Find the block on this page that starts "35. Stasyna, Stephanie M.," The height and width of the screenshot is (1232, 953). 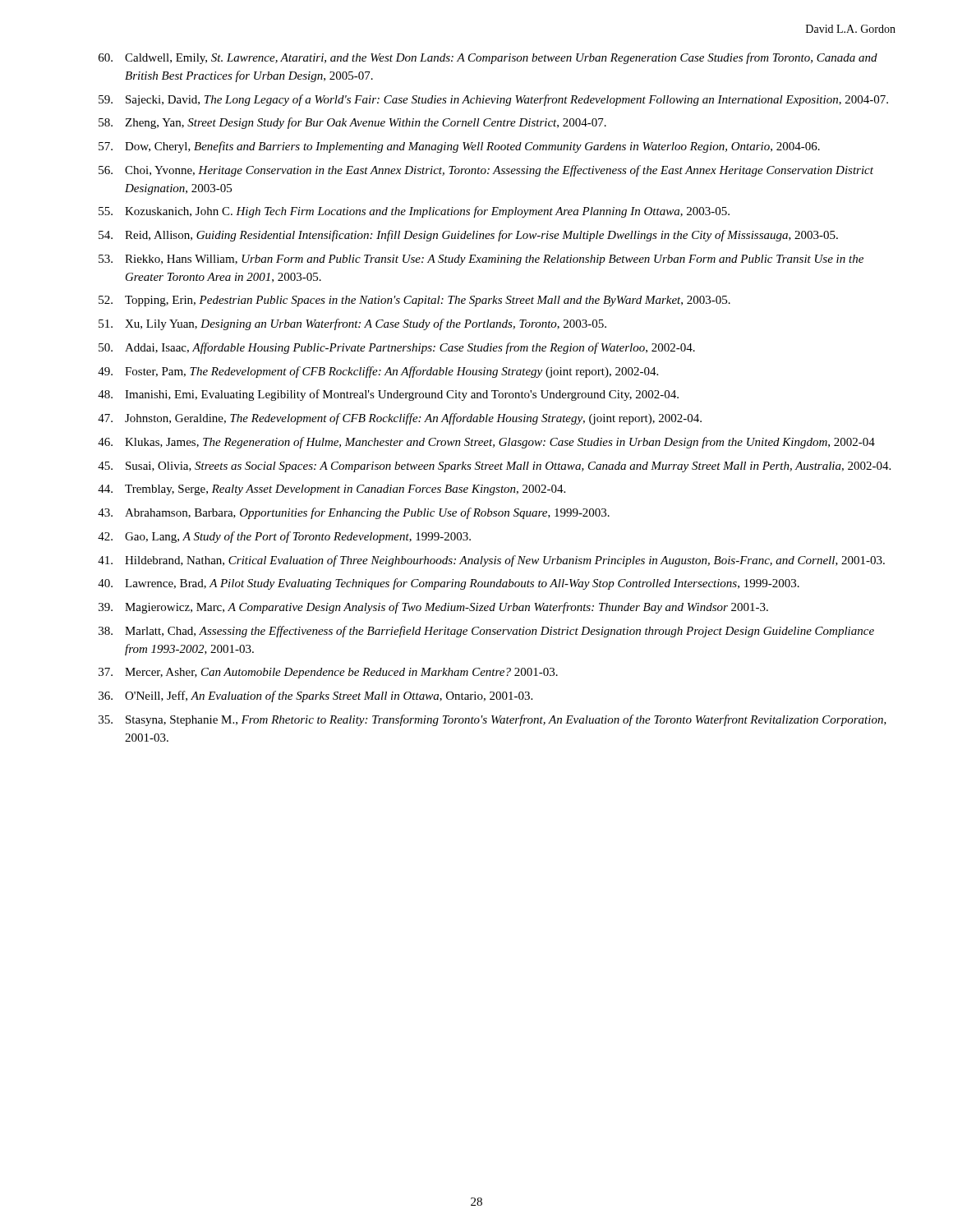point(485,729)
